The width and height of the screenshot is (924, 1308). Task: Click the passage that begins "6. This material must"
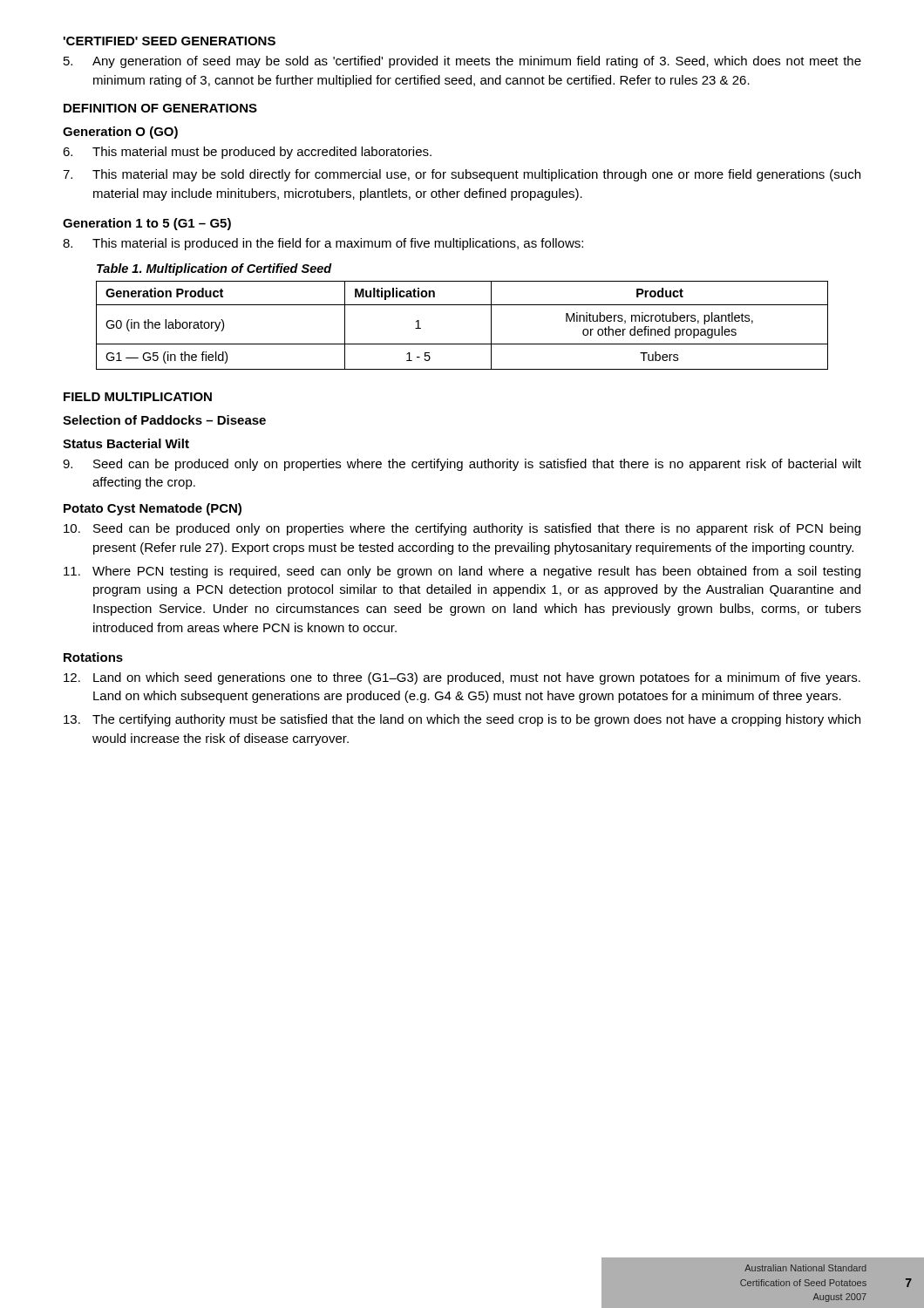(247, 153)
